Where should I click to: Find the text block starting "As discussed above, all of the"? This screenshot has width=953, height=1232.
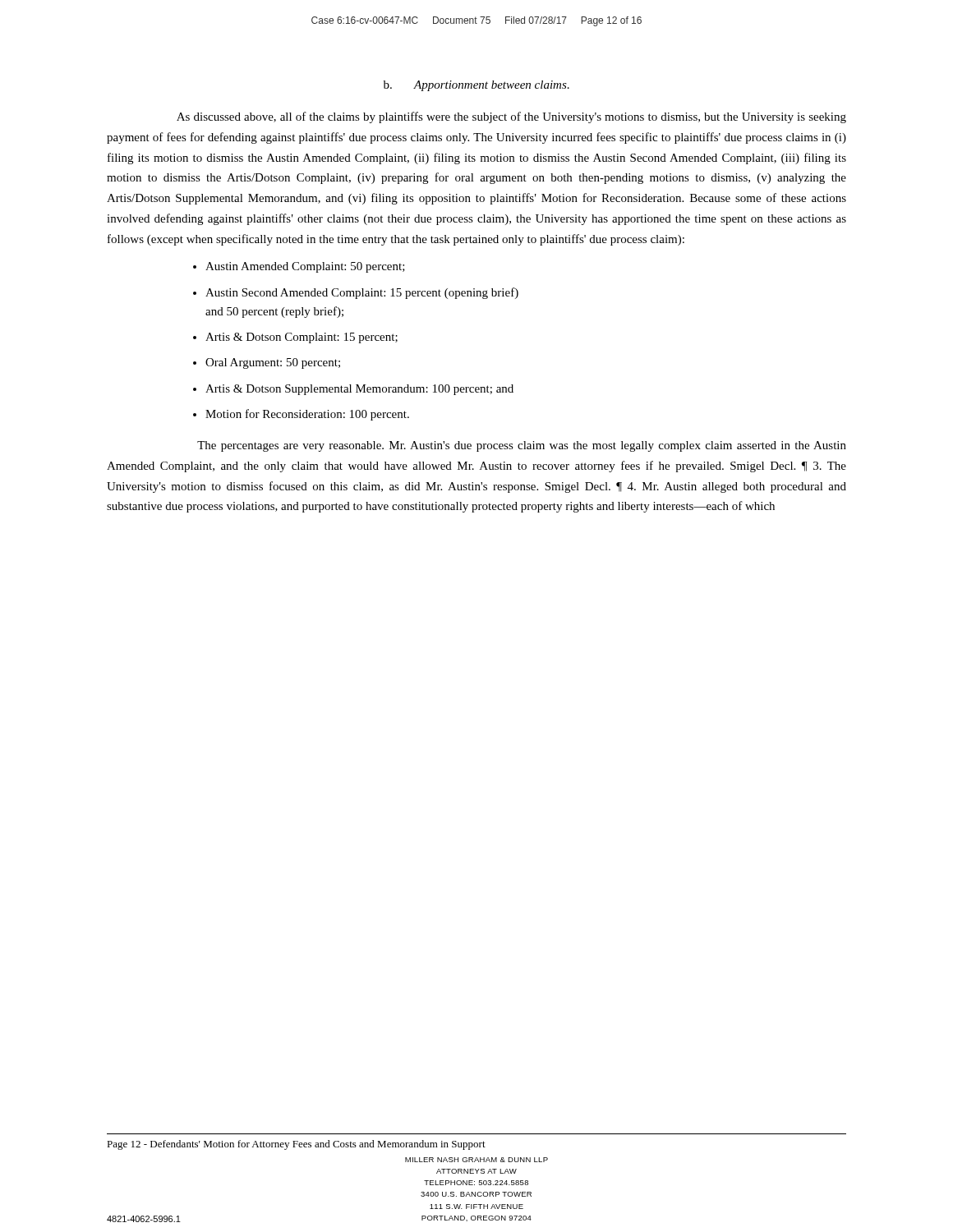pos(476,178)
